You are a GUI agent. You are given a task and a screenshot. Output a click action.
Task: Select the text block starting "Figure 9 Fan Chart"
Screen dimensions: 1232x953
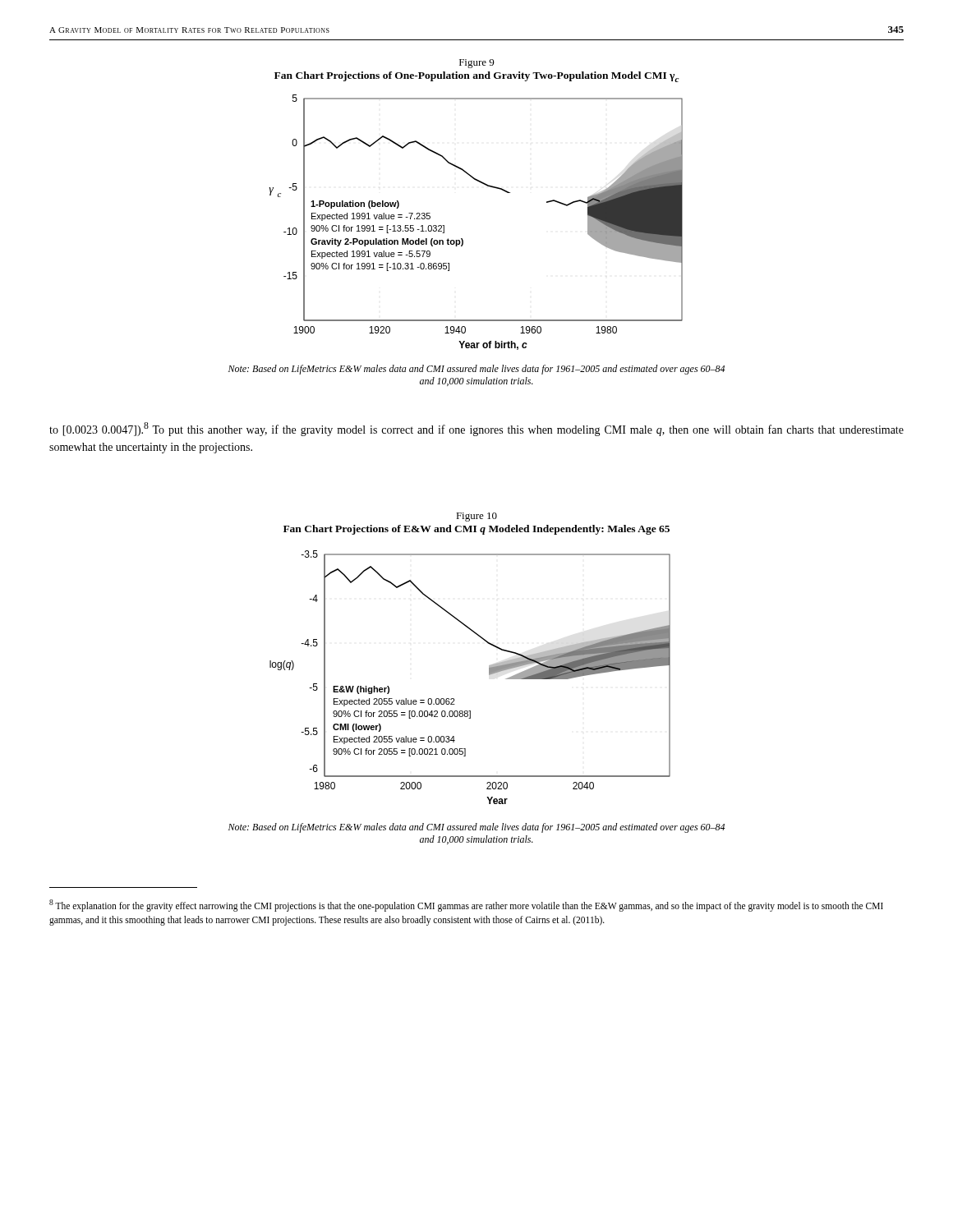point(476,70)
